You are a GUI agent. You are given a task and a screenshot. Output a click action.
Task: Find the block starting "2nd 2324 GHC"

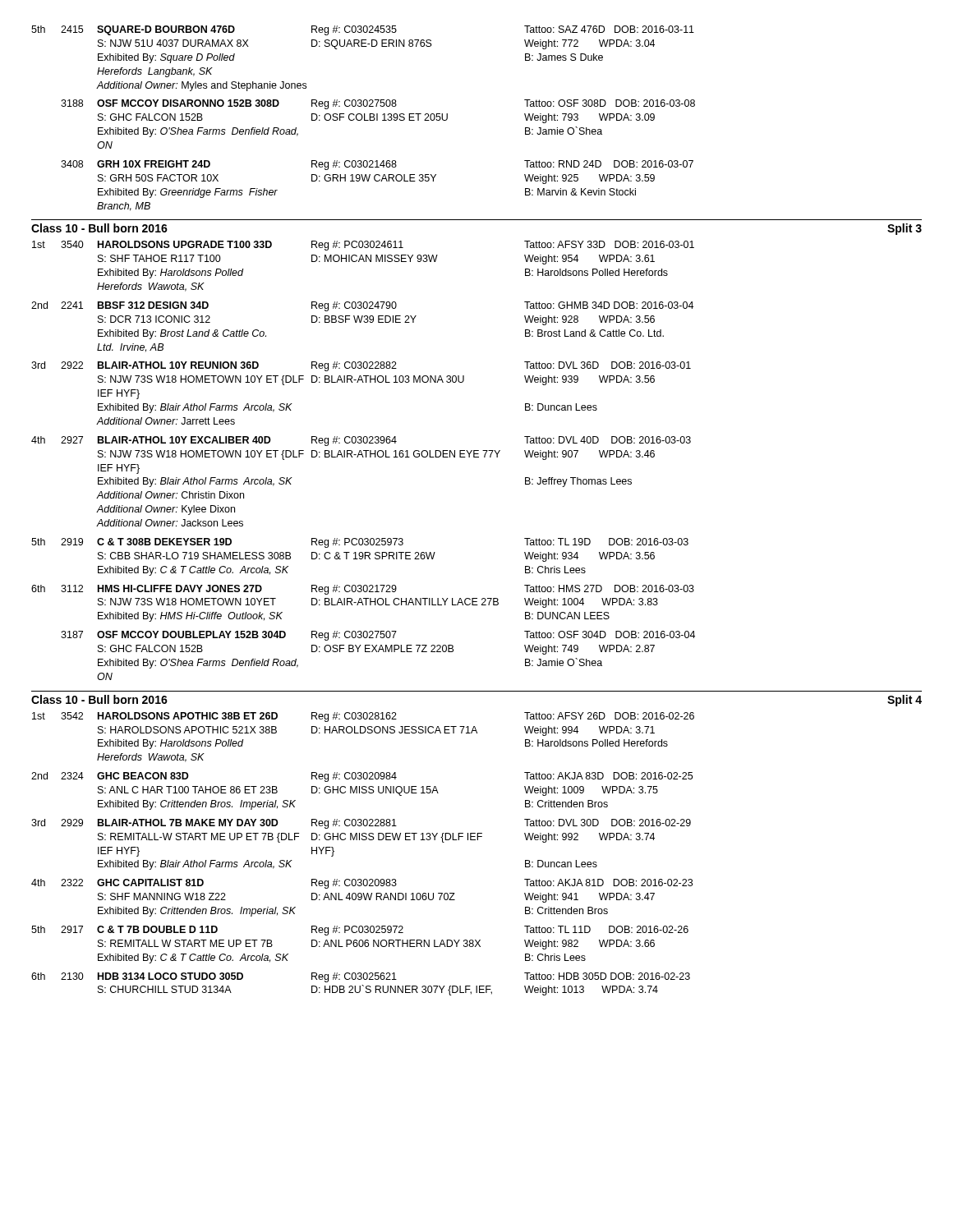393,791
